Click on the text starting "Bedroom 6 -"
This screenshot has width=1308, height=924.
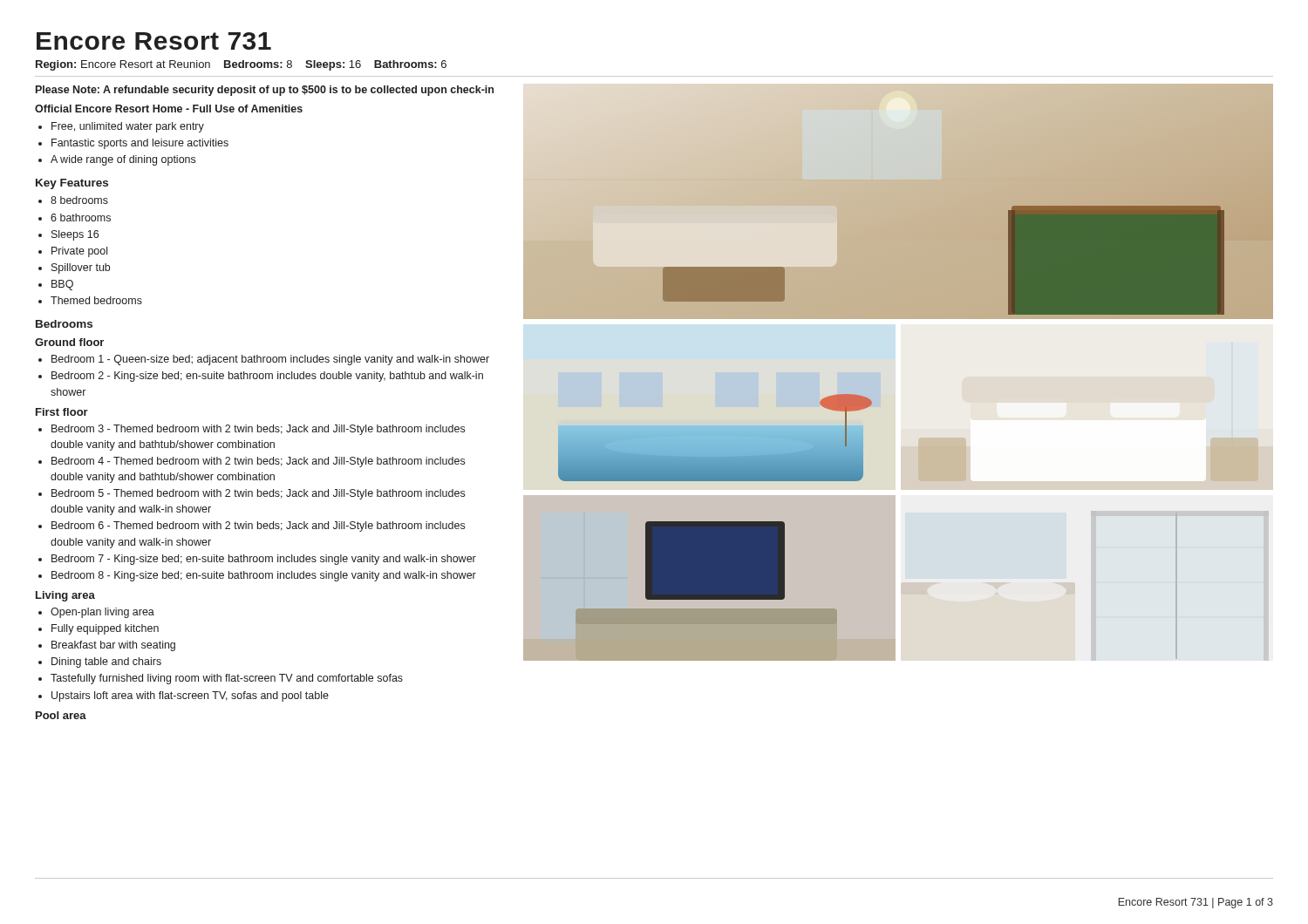tap(258, 534)
